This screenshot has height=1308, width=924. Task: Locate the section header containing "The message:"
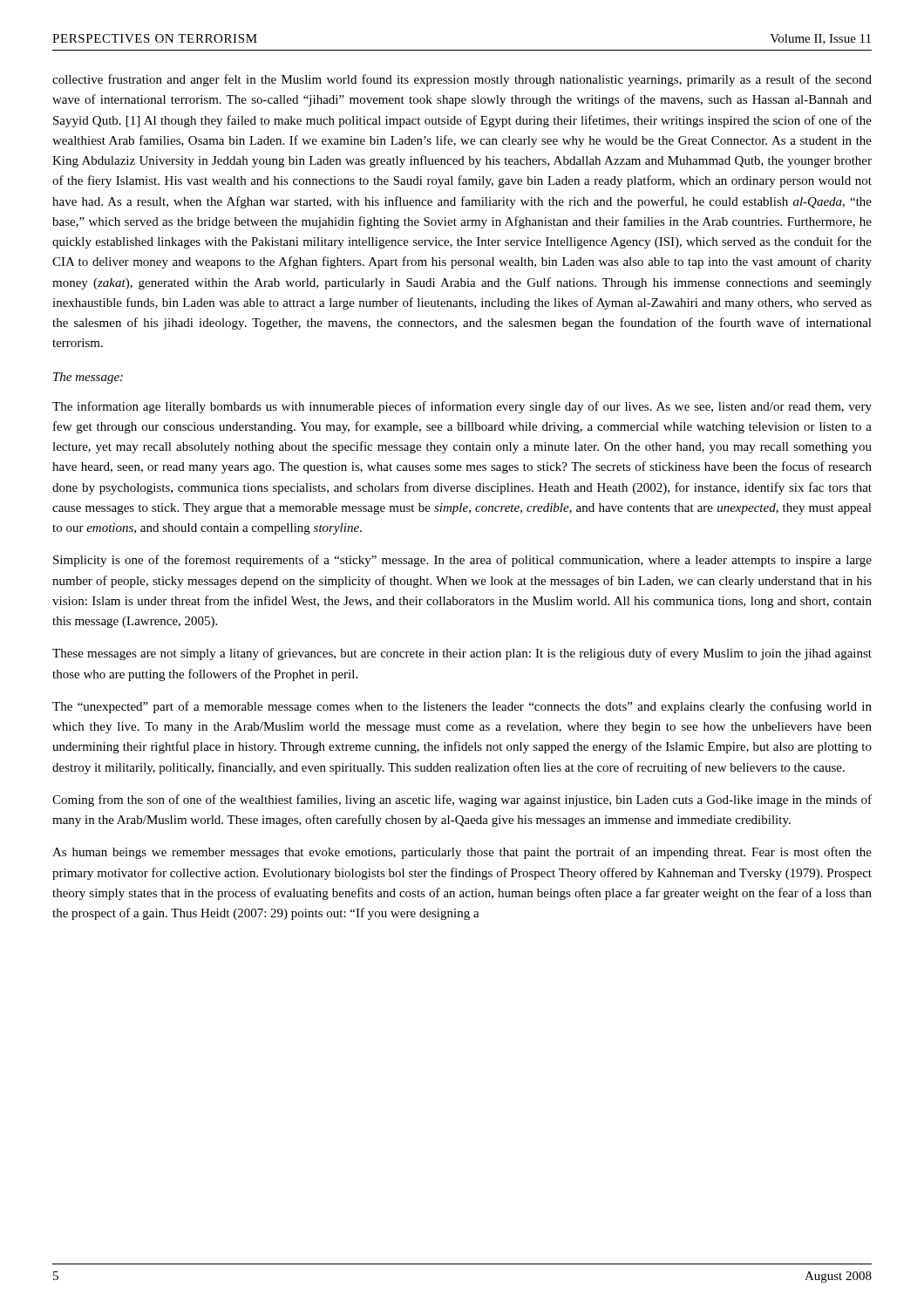pyautogui.click(x=88, y=376)
